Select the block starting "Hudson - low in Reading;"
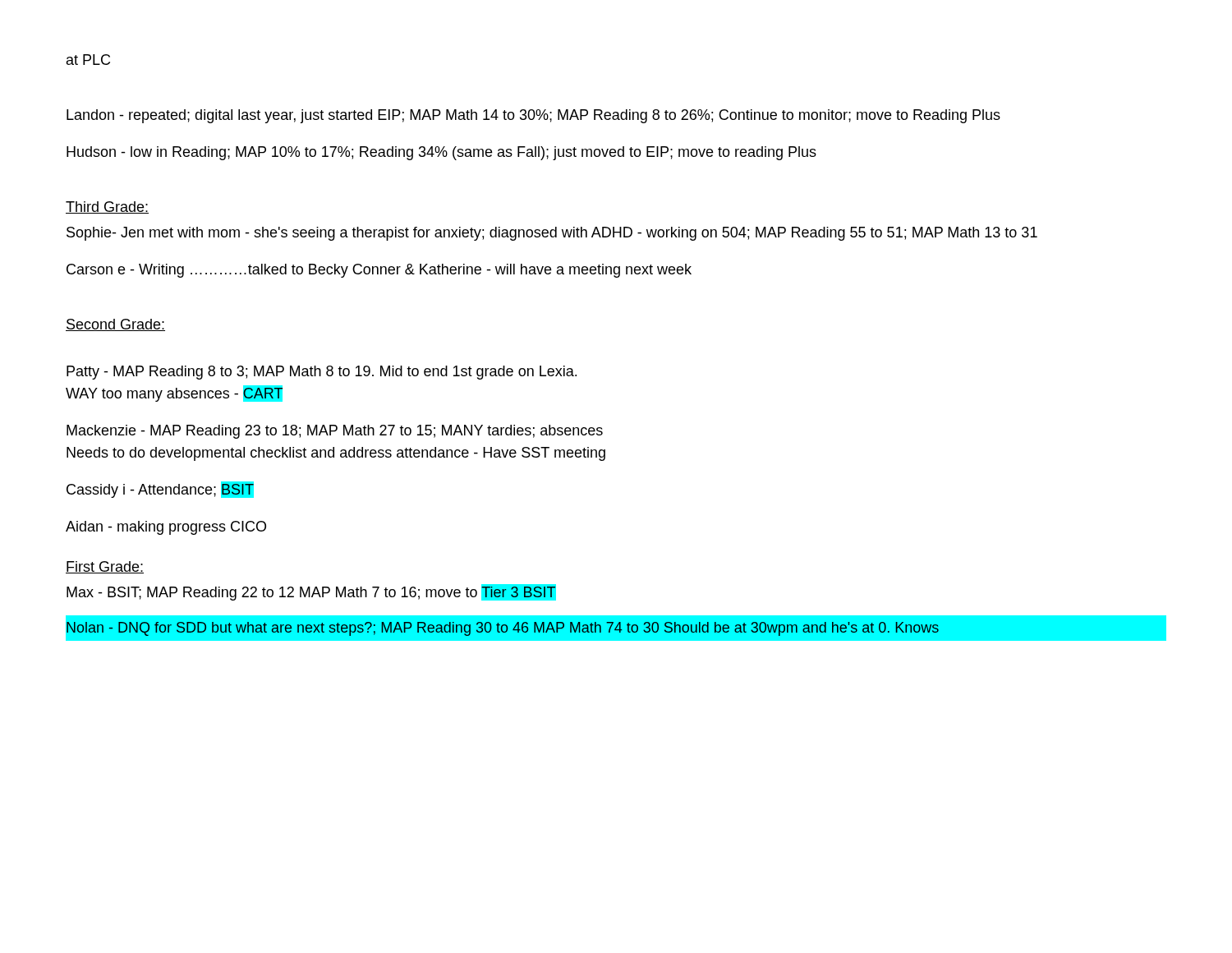Viewport: 1232px width, 953px height. coord(441,152)
